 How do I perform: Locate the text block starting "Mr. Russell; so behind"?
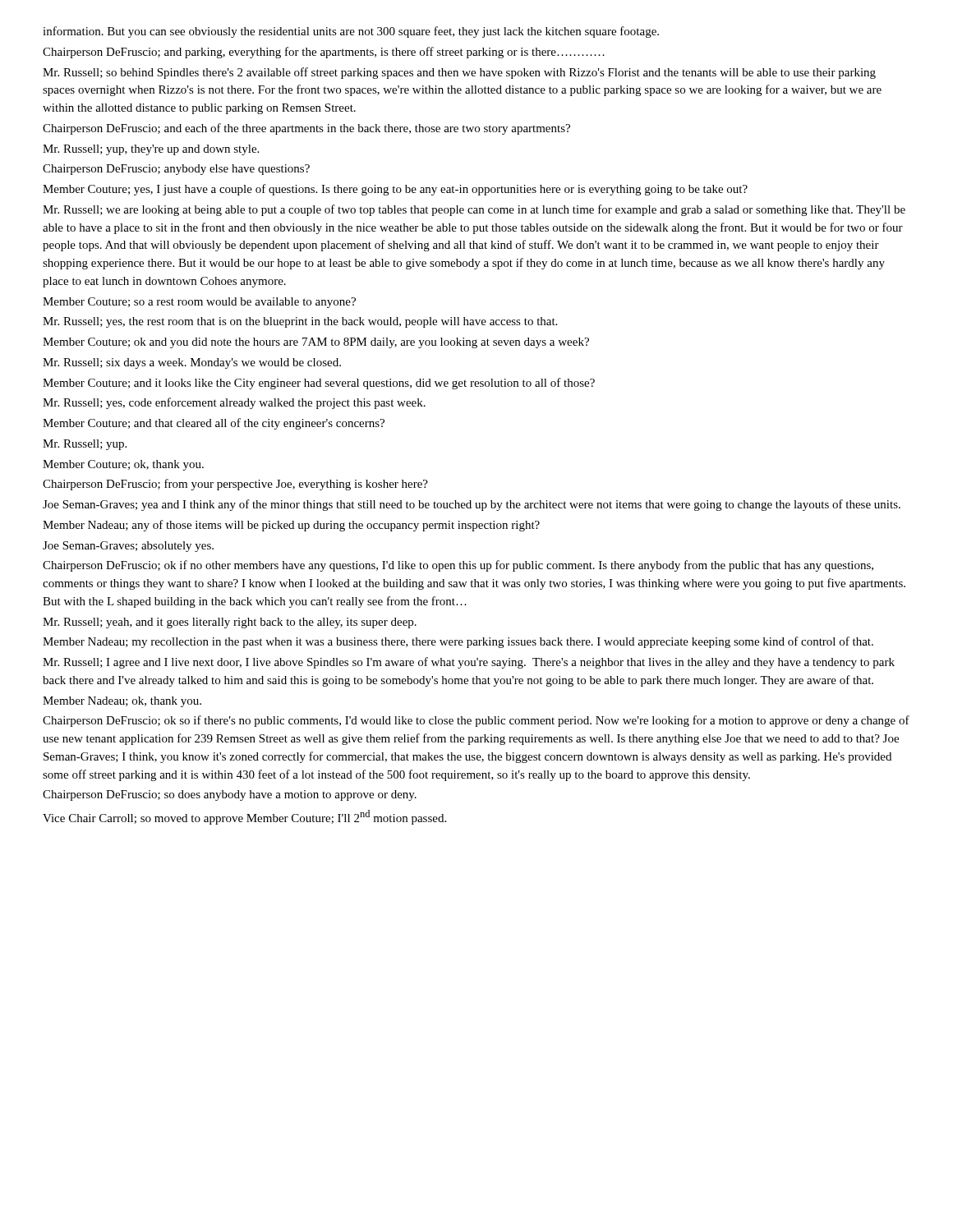pos(462,90)
